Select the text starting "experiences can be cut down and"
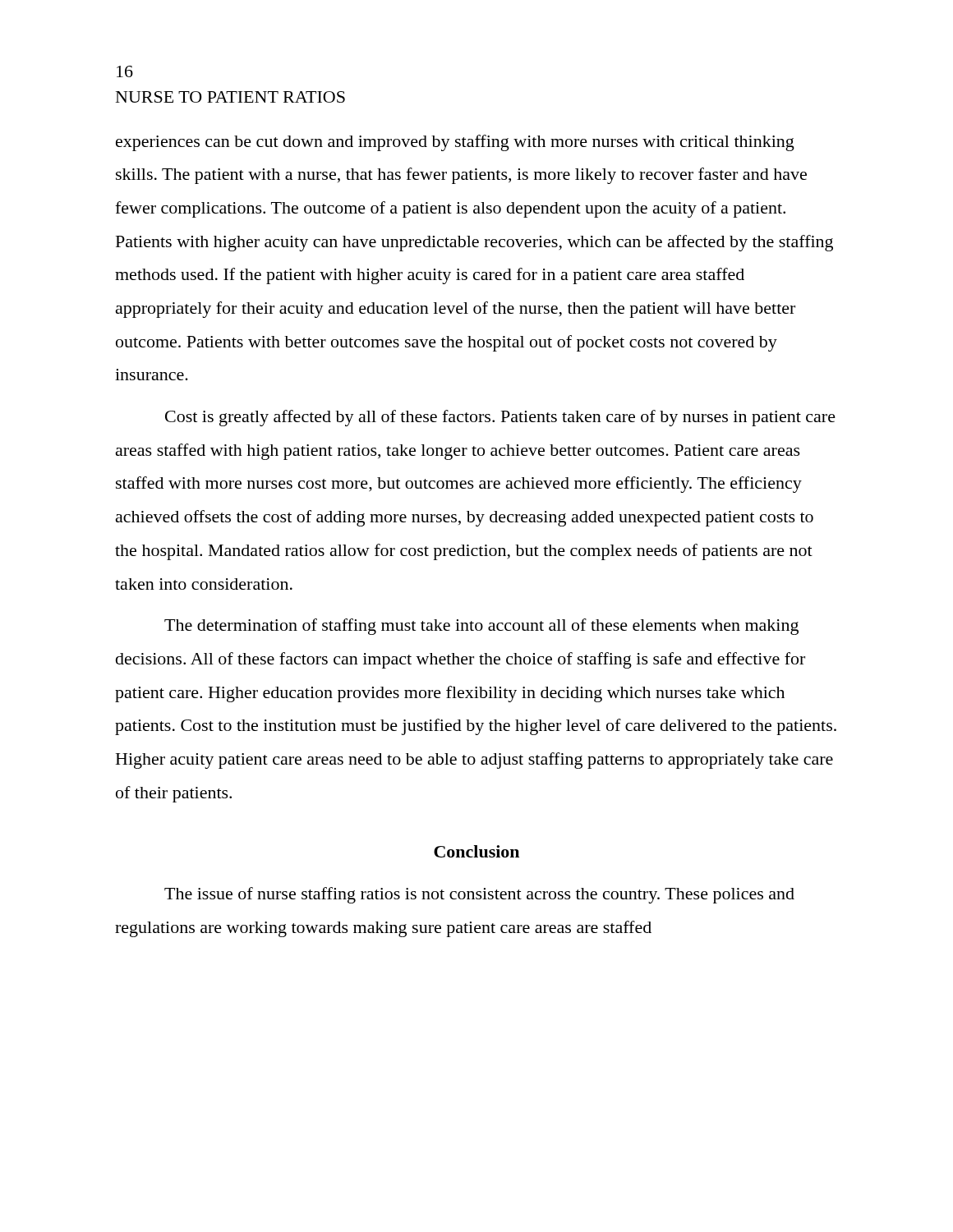This screenshot has width=953, height=1232. pyautogui.click(x=474, y=257)
